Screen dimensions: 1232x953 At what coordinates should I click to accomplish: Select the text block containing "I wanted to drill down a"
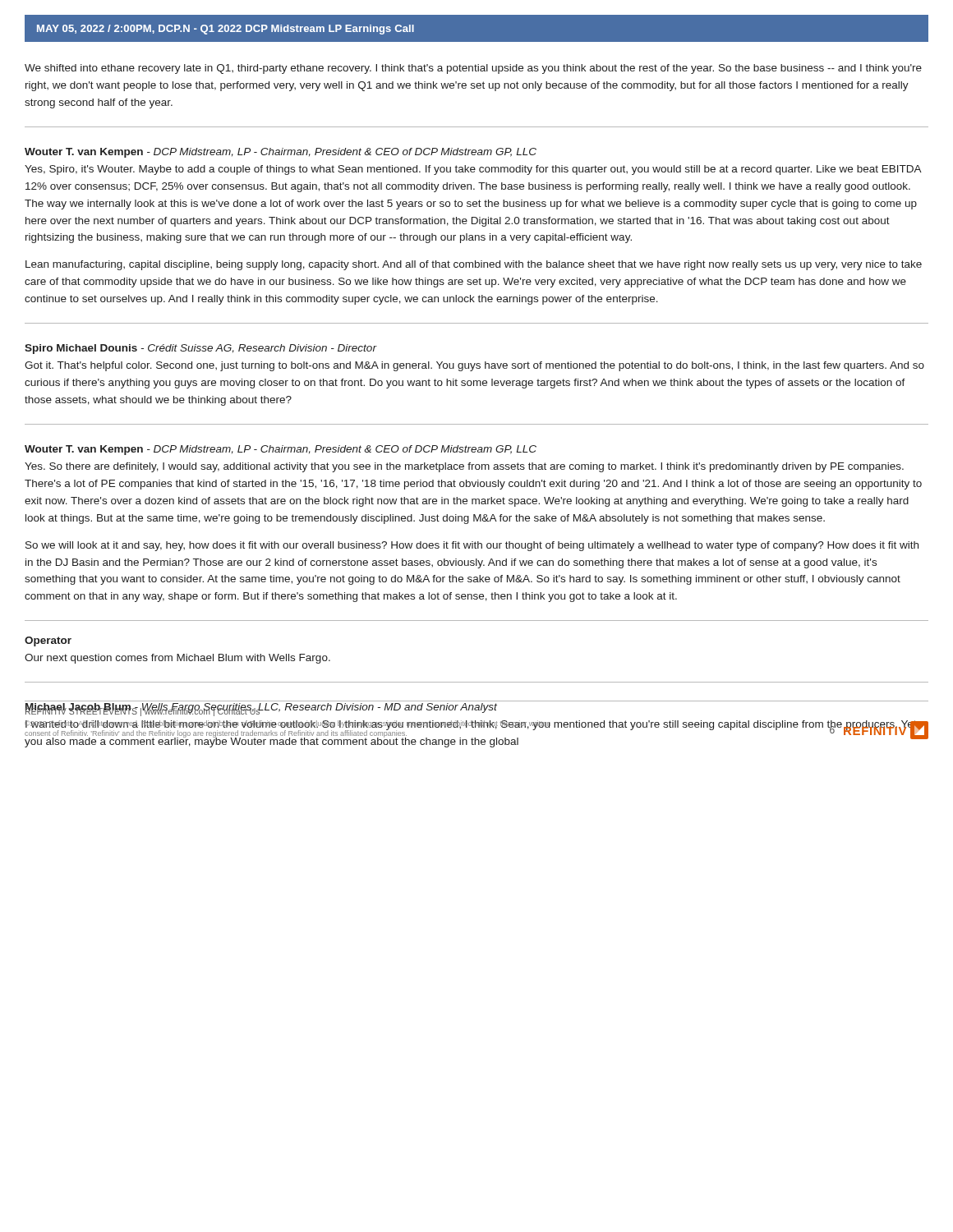[471, 733]
